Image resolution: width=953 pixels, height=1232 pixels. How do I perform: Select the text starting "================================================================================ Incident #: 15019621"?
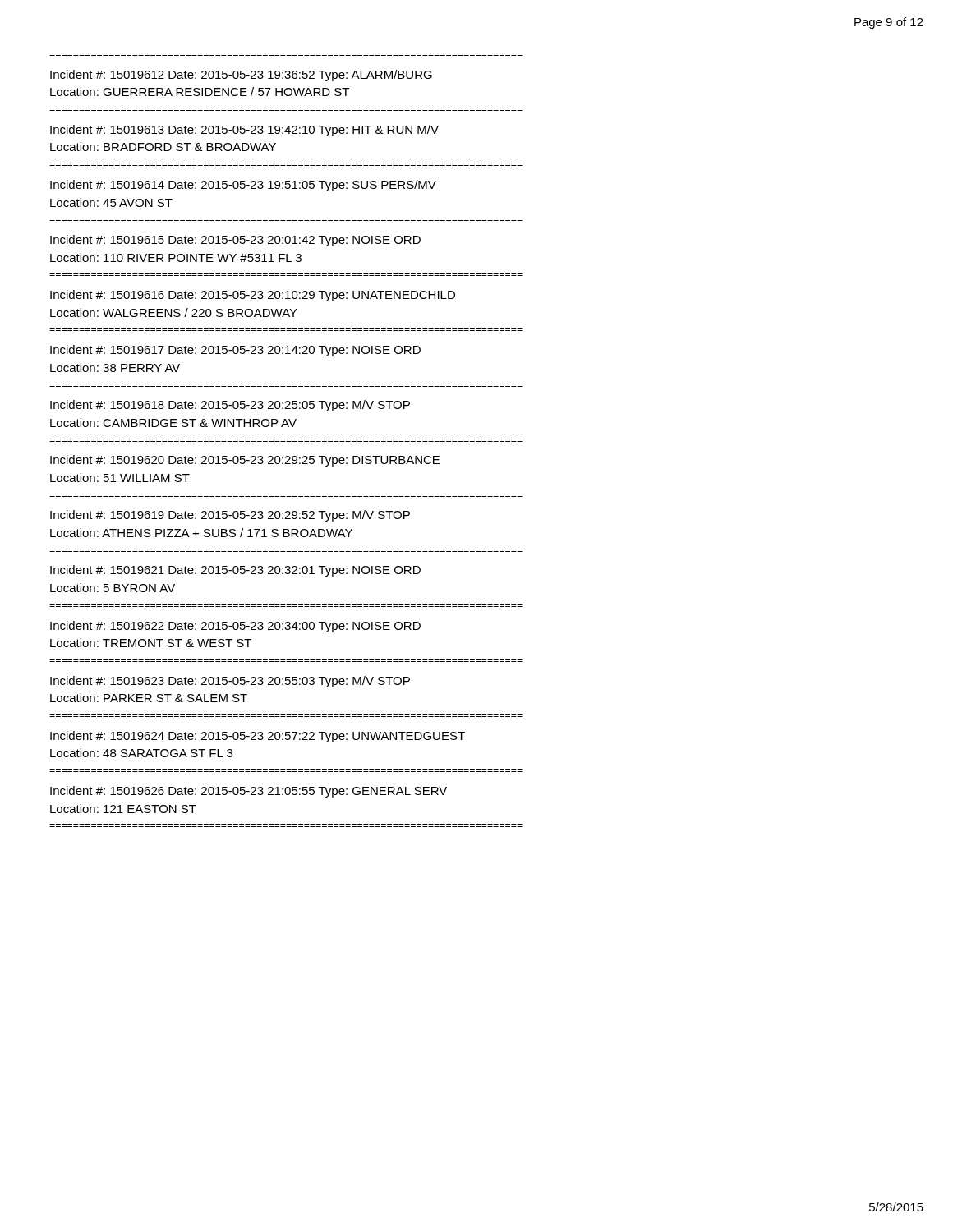tap(235, 571)
